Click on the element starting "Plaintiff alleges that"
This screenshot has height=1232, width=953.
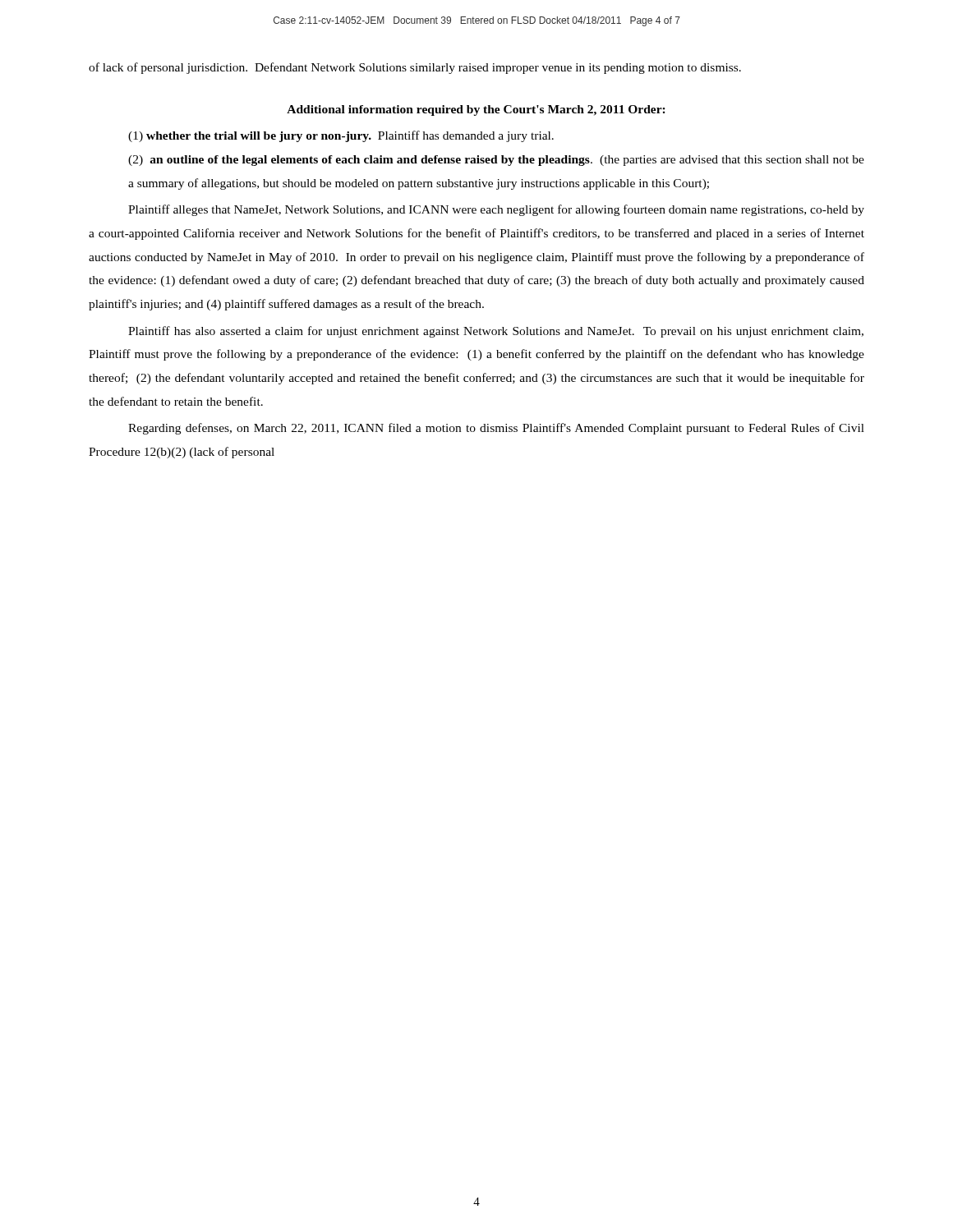coord(476,256)
